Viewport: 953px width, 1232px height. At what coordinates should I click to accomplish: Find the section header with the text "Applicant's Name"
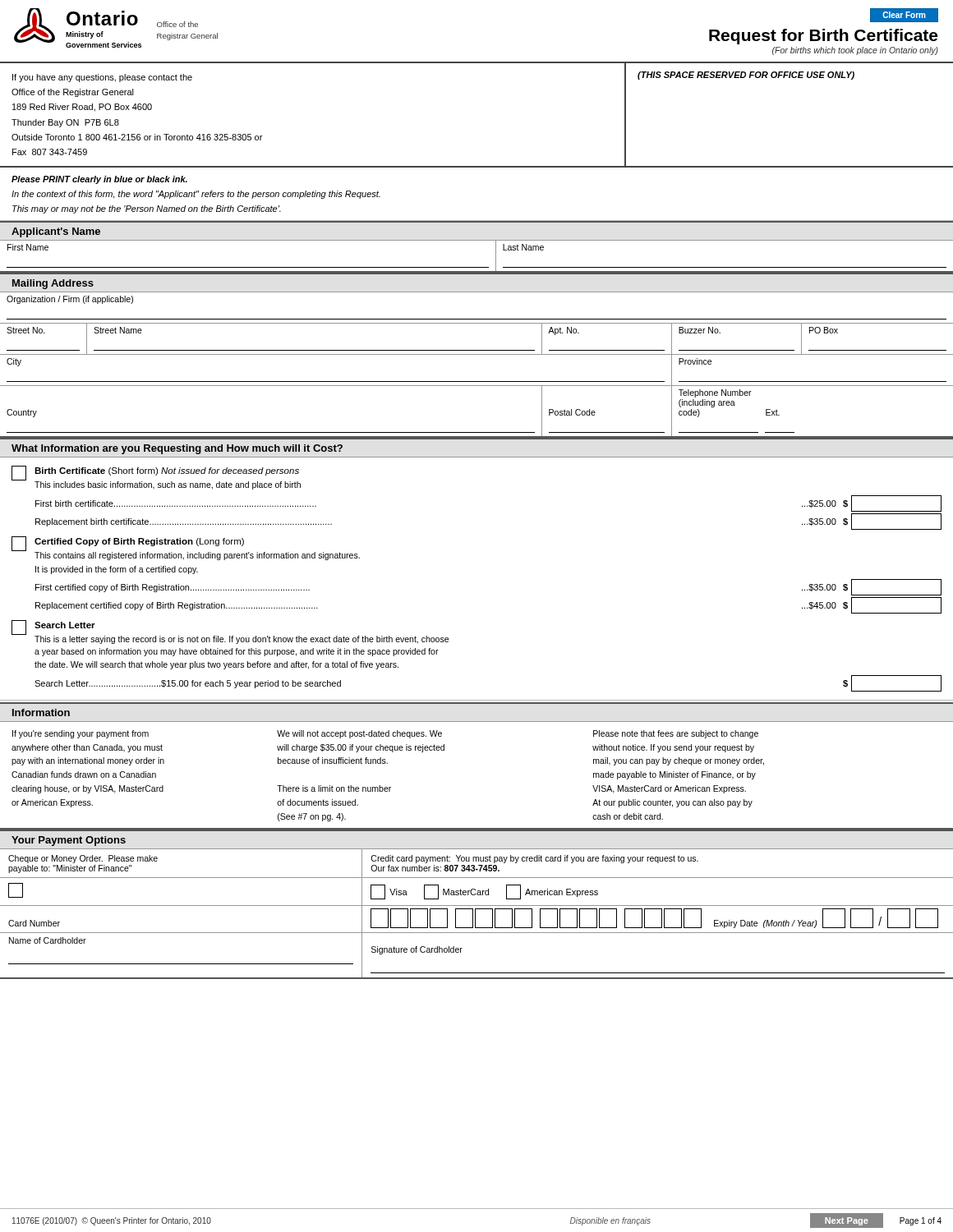(56, 231)
